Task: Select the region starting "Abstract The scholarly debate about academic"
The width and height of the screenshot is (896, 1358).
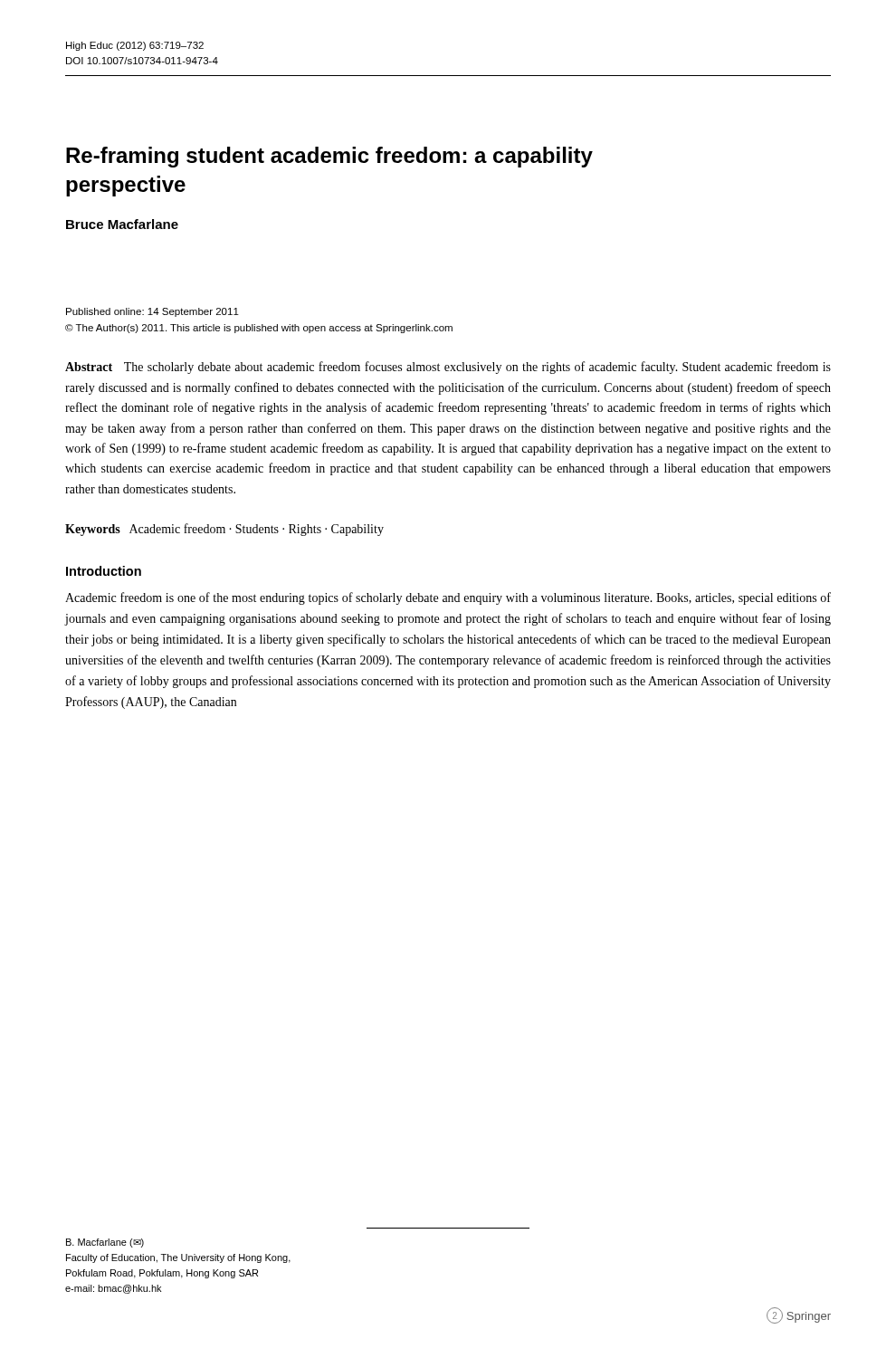Action: tap(448, 429)
